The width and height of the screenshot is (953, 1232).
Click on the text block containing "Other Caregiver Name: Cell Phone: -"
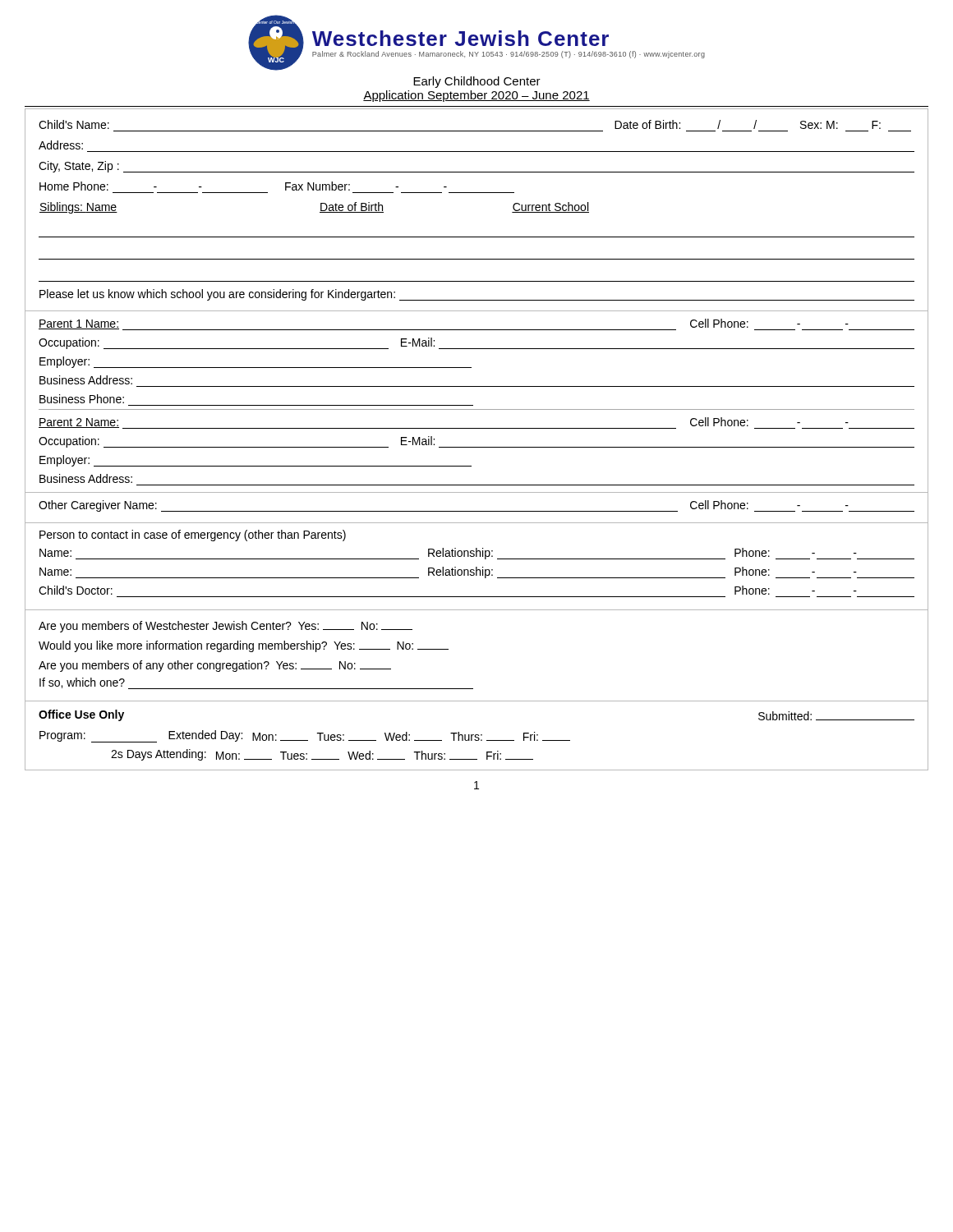476,505
